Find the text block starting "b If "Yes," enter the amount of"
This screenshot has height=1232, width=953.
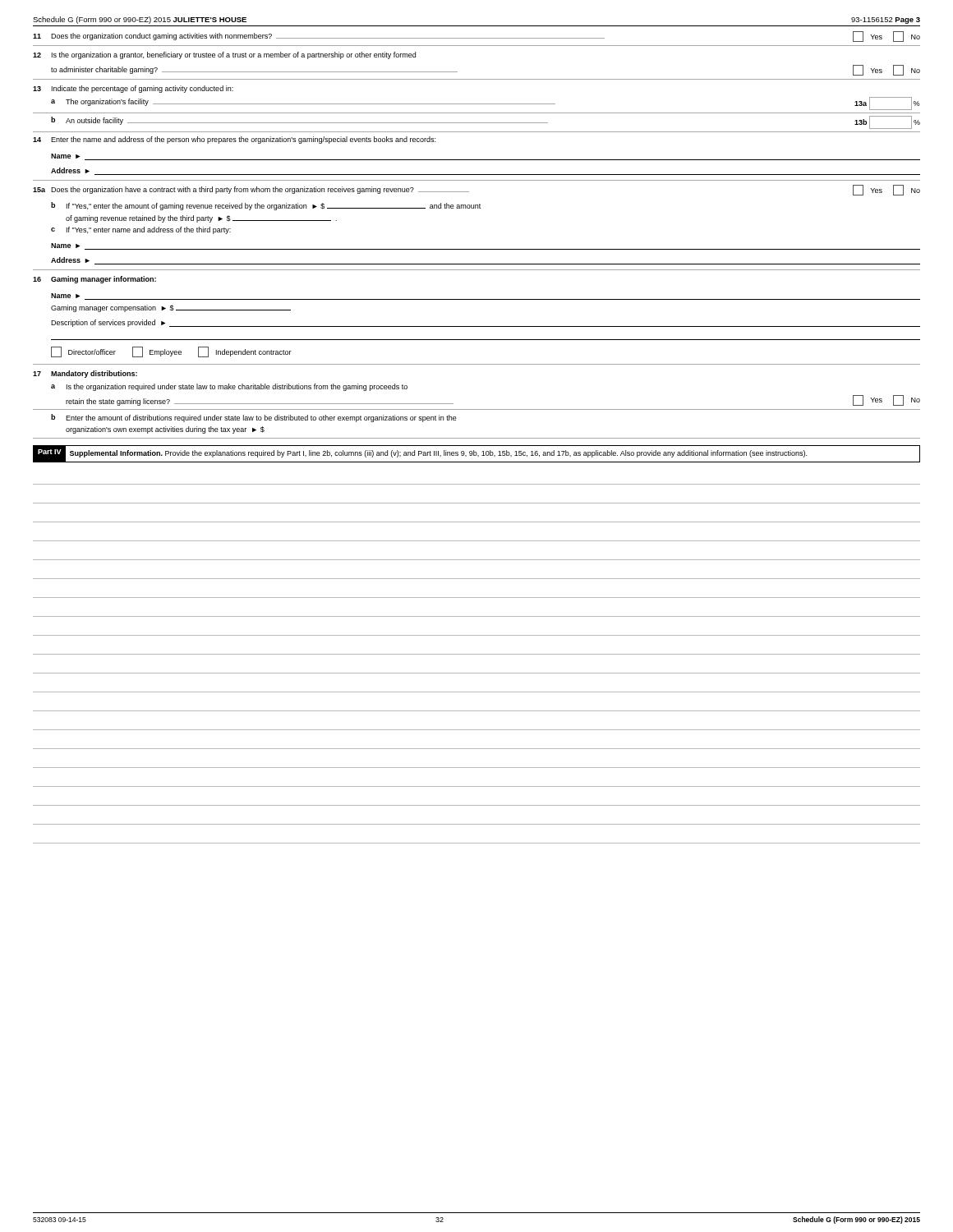click(x=476, y=212)
